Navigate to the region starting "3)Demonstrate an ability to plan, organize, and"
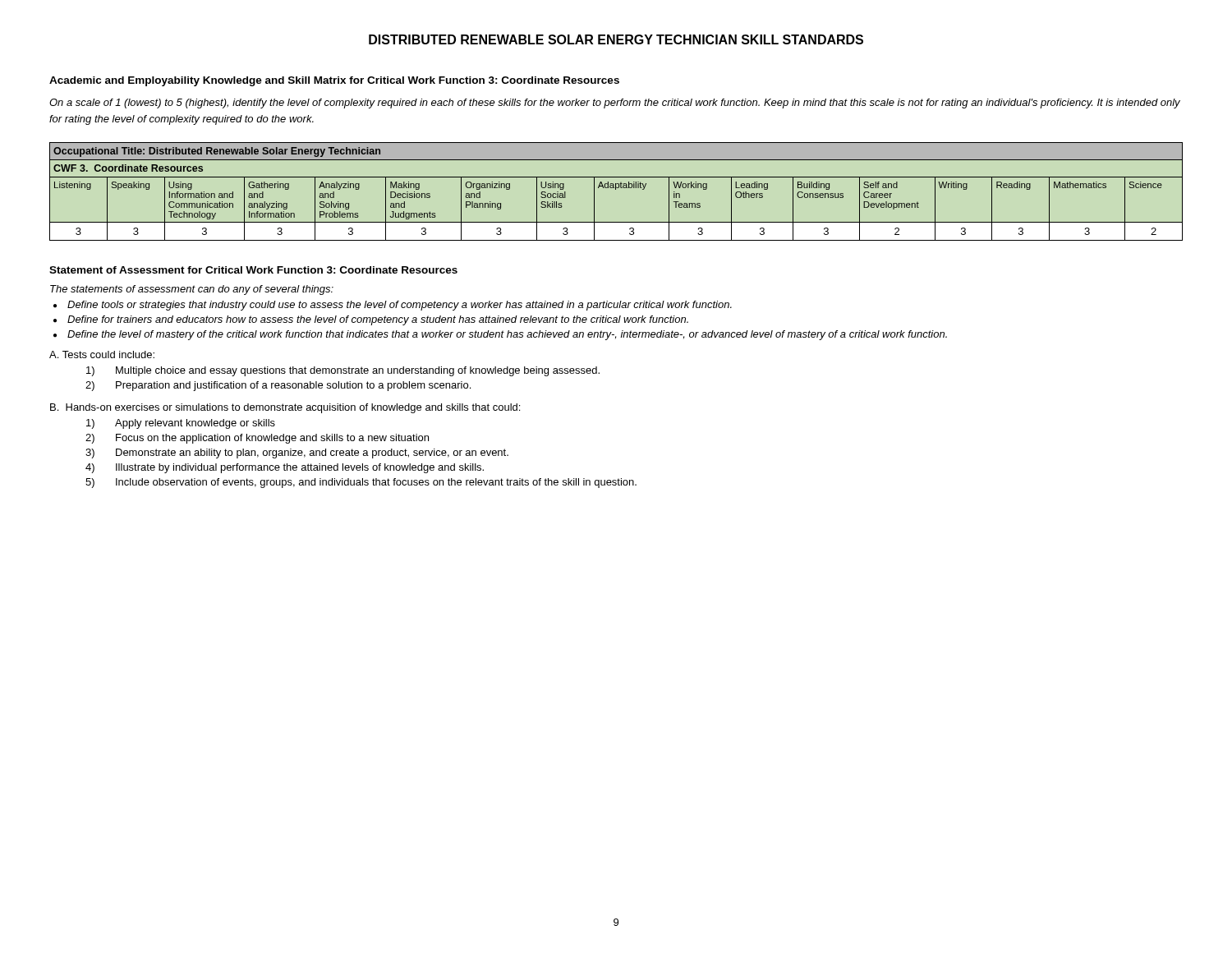 coord(297,452)
